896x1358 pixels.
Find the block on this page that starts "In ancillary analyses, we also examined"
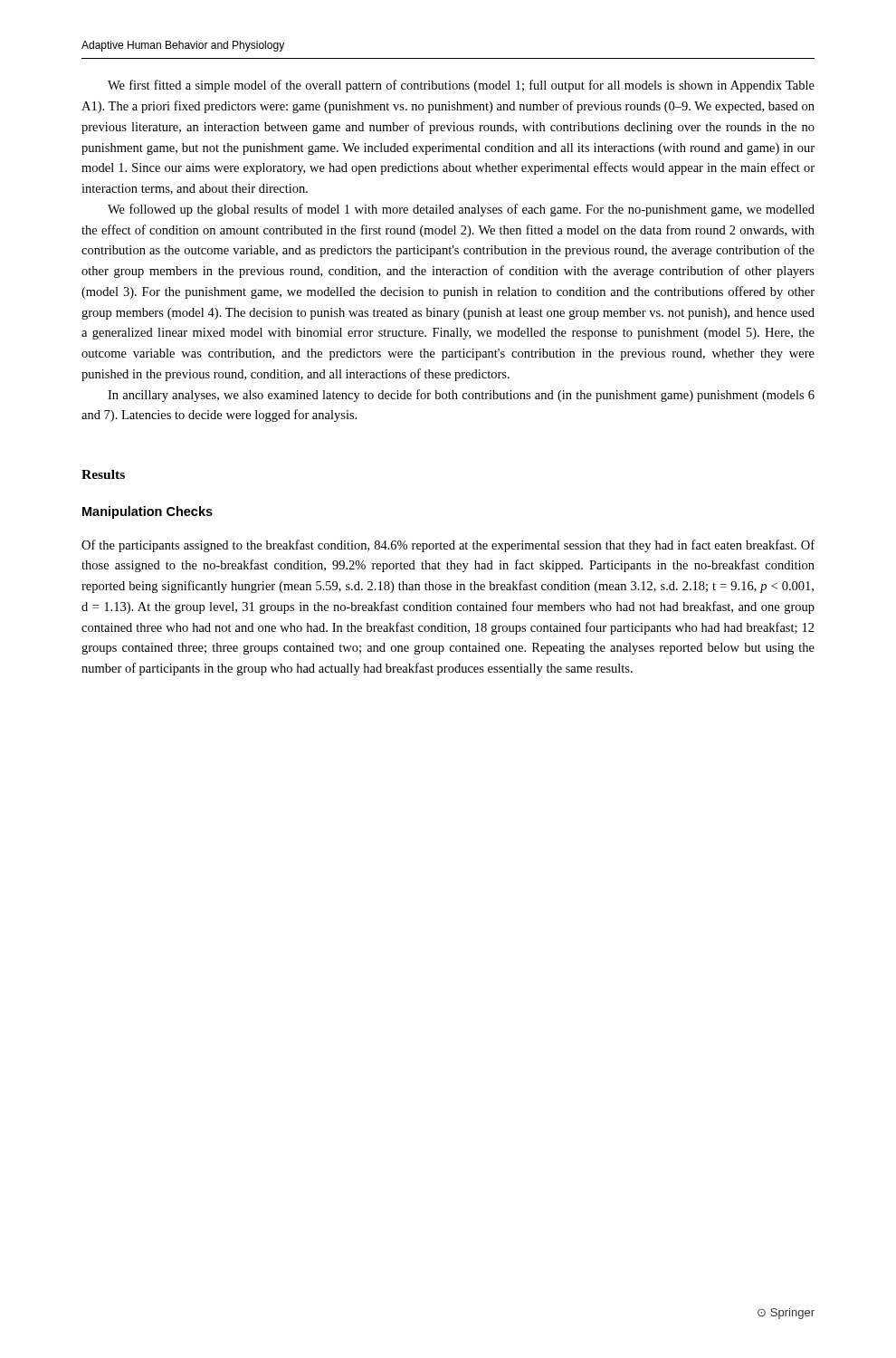448,405
